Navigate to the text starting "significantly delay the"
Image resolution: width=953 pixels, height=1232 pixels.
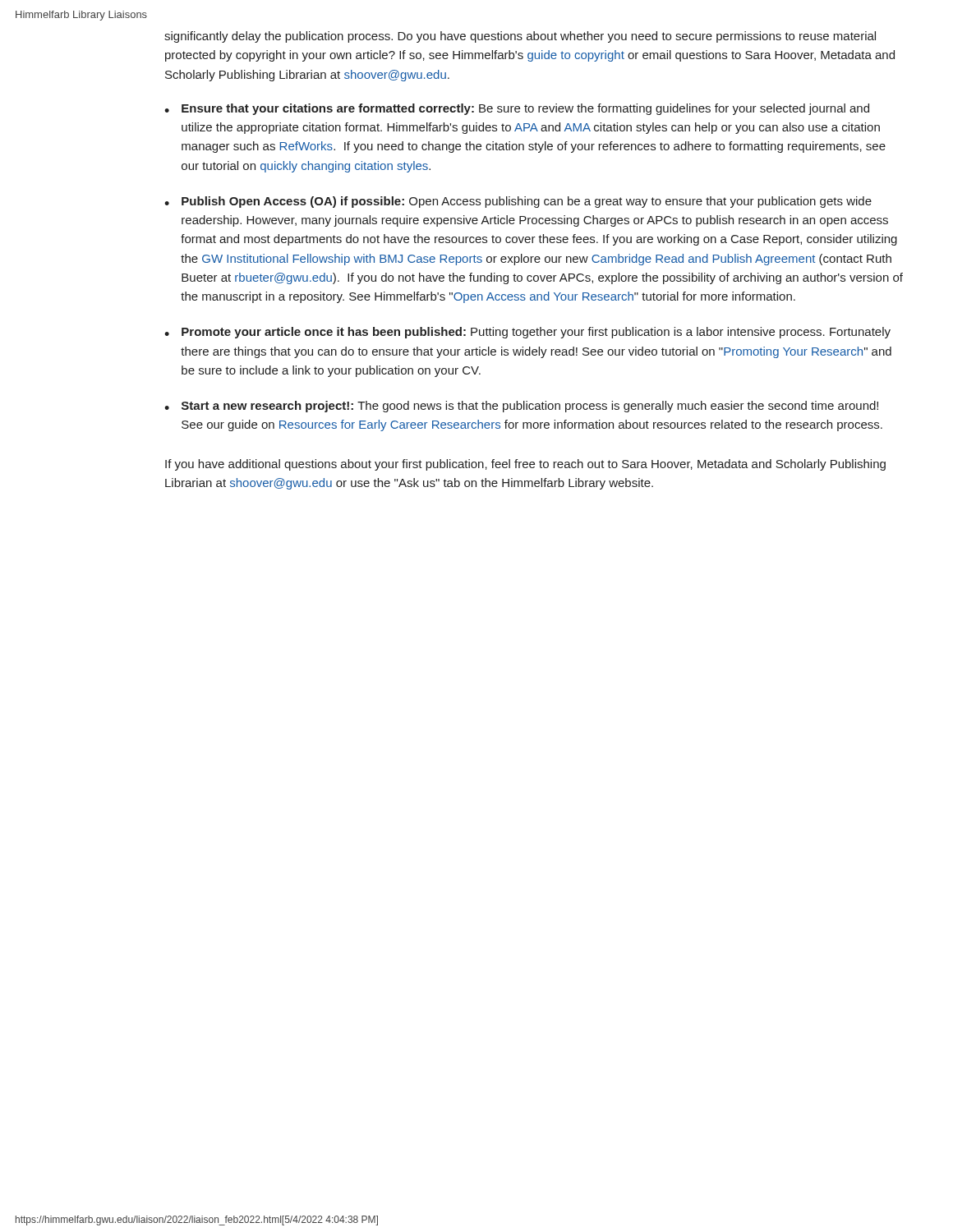tap(530, 55)
